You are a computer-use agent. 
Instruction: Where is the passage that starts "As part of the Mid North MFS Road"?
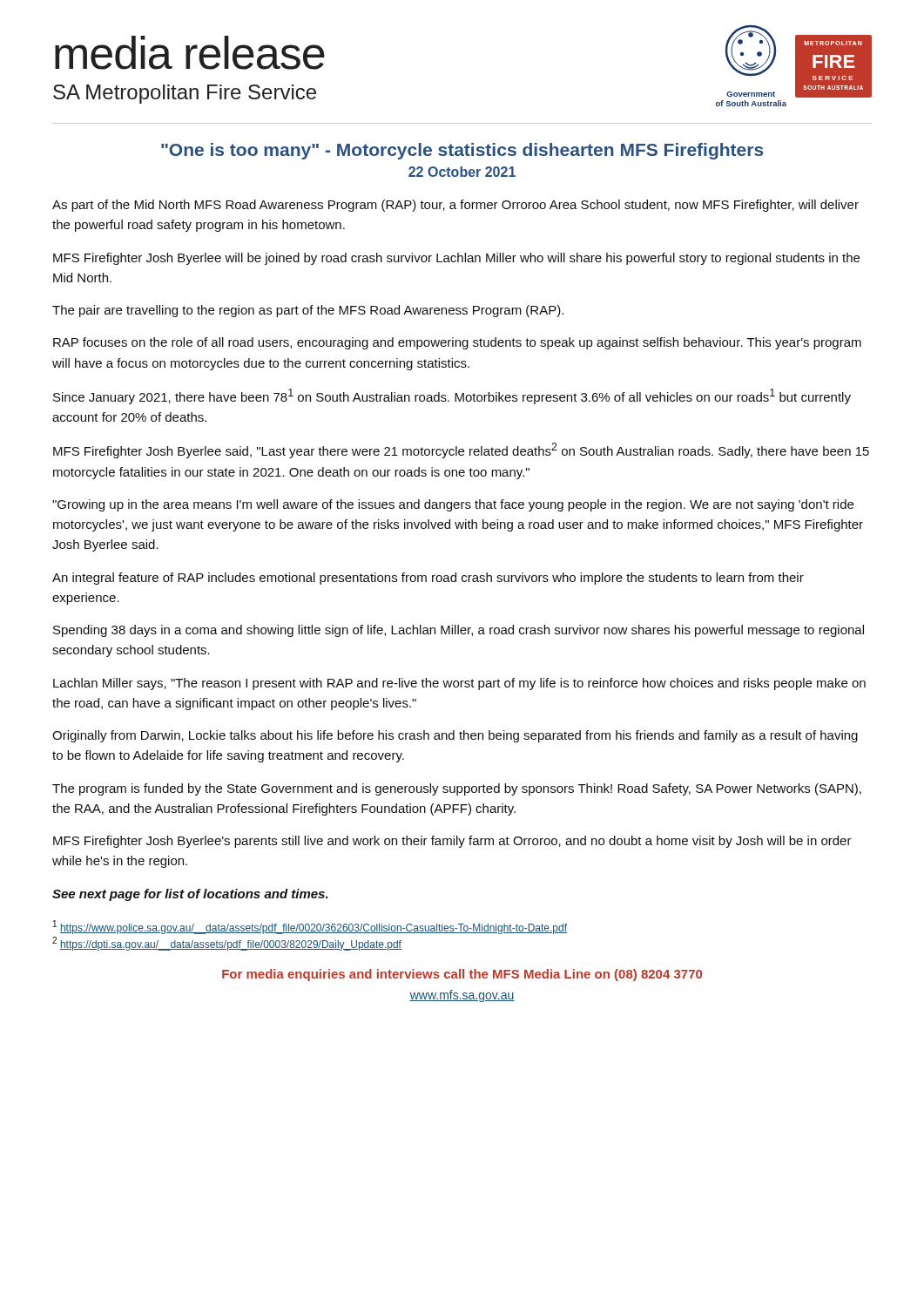click(455, 215)
